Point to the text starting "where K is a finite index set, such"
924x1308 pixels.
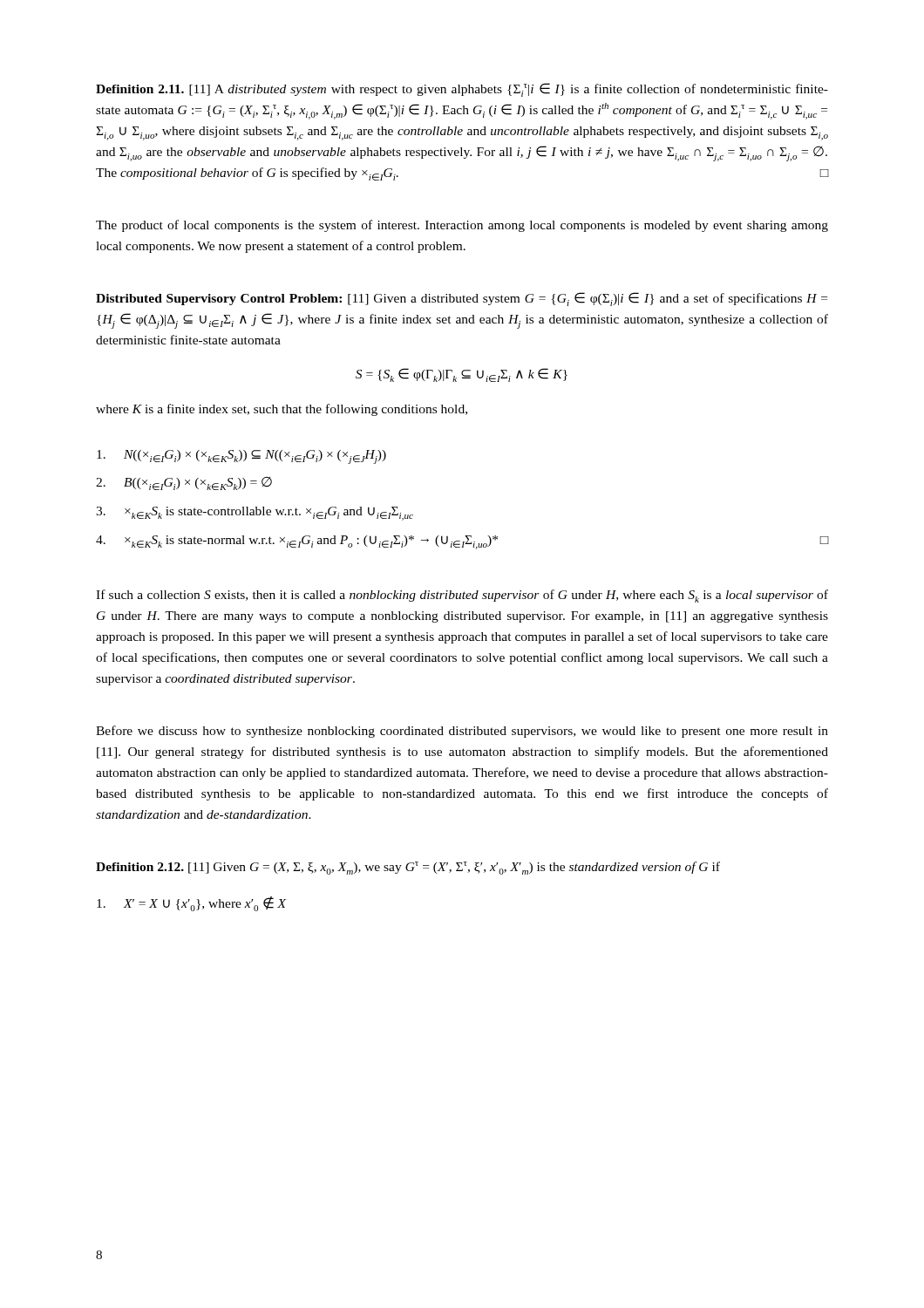(x=282, y=408)
